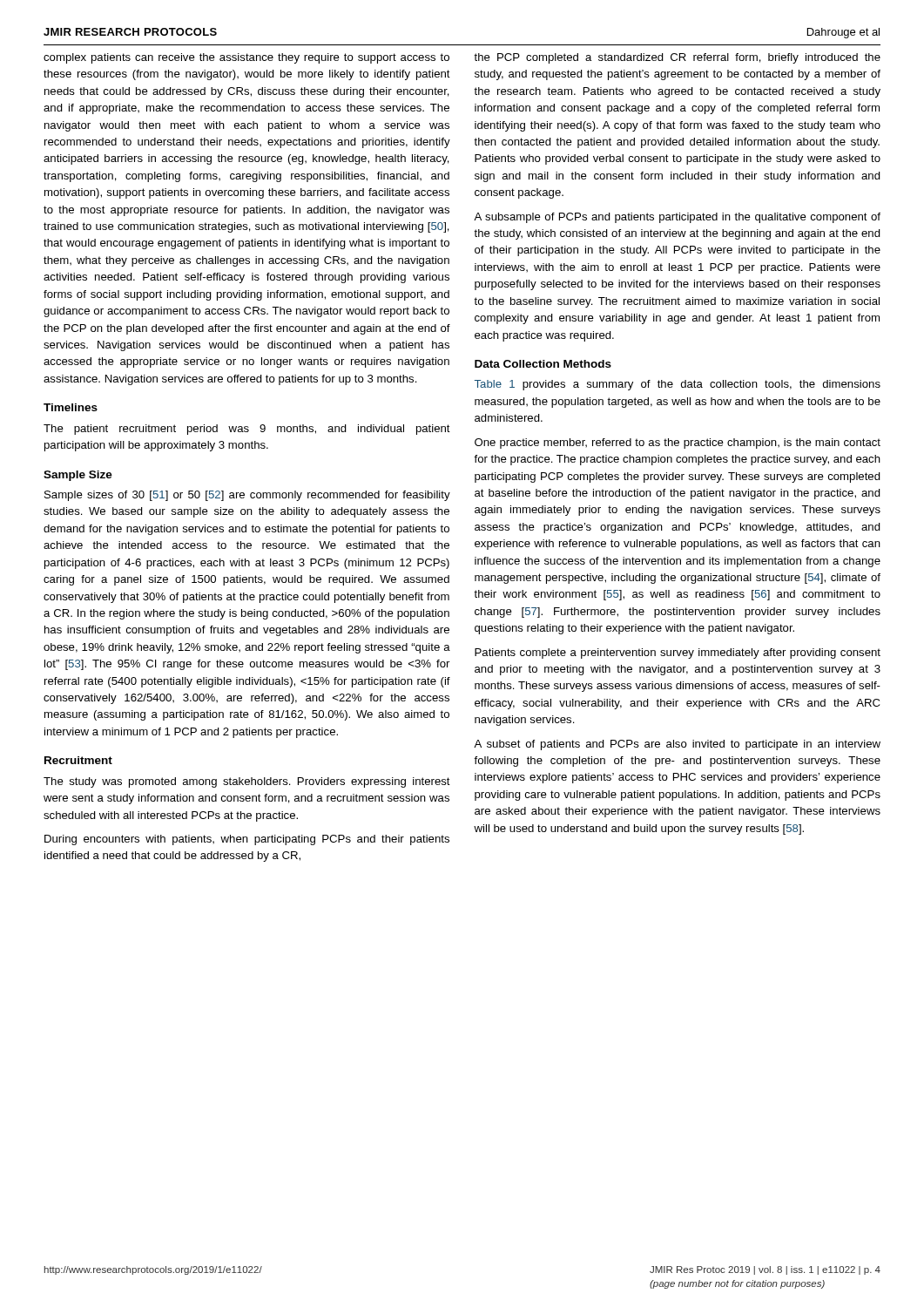Where is the passage that starts "Patients complete a preintervention"?
Image resolution: width=924 pixels, height=1307 pixels.
pyautogui.click(x=677, y=686)
